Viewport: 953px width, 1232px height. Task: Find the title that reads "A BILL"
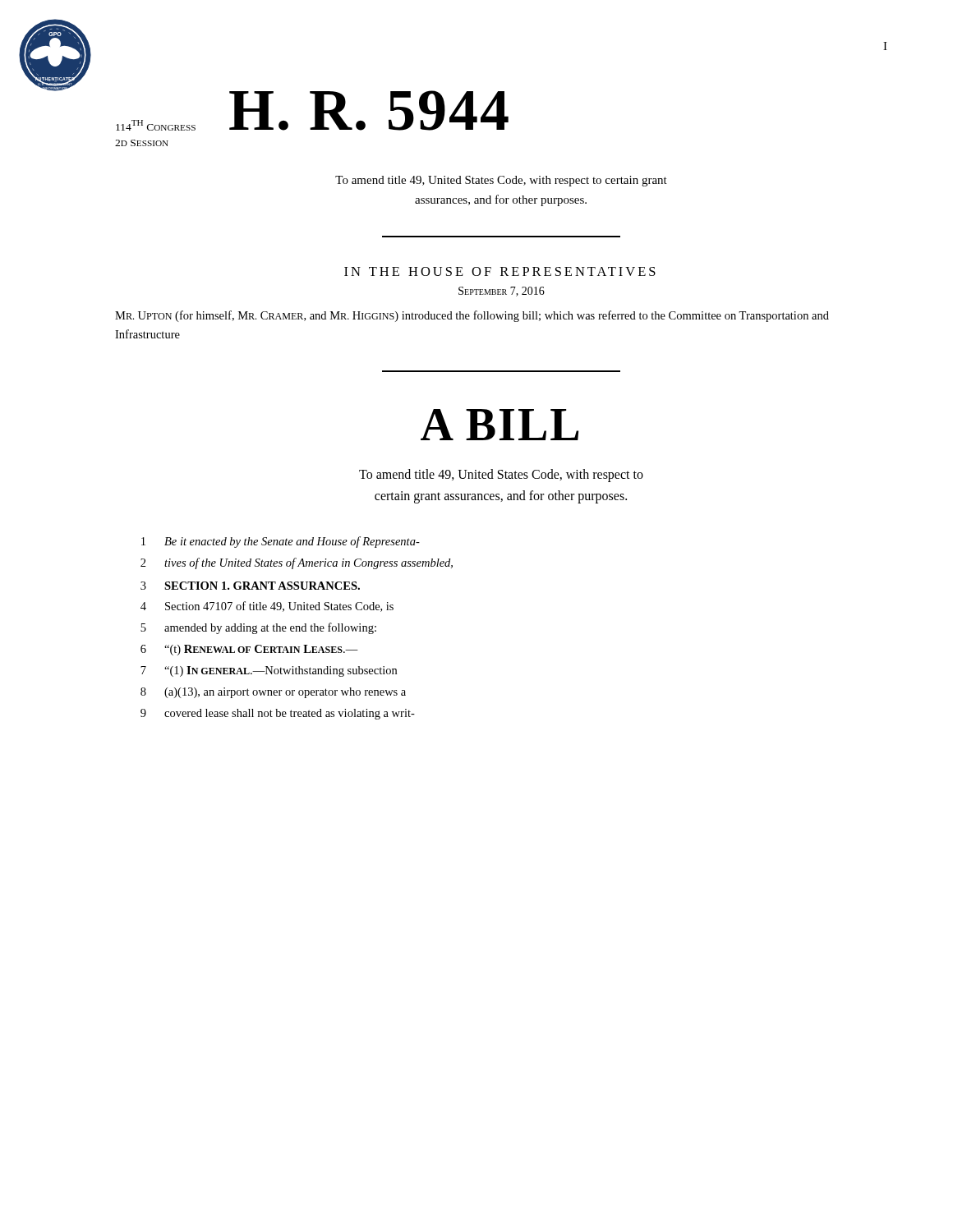501,424
